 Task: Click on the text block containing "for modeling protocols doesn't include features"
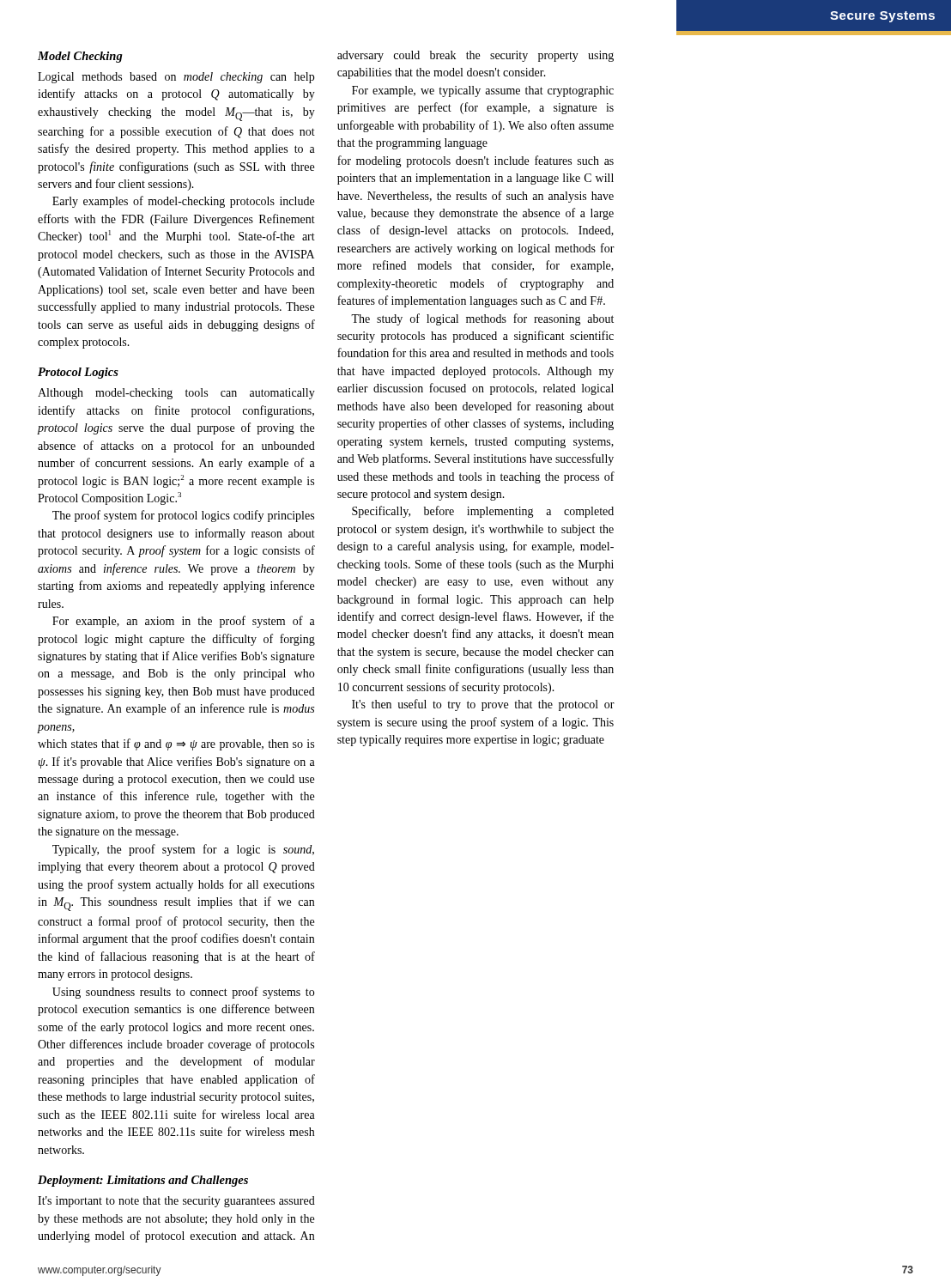pos(476,451)
